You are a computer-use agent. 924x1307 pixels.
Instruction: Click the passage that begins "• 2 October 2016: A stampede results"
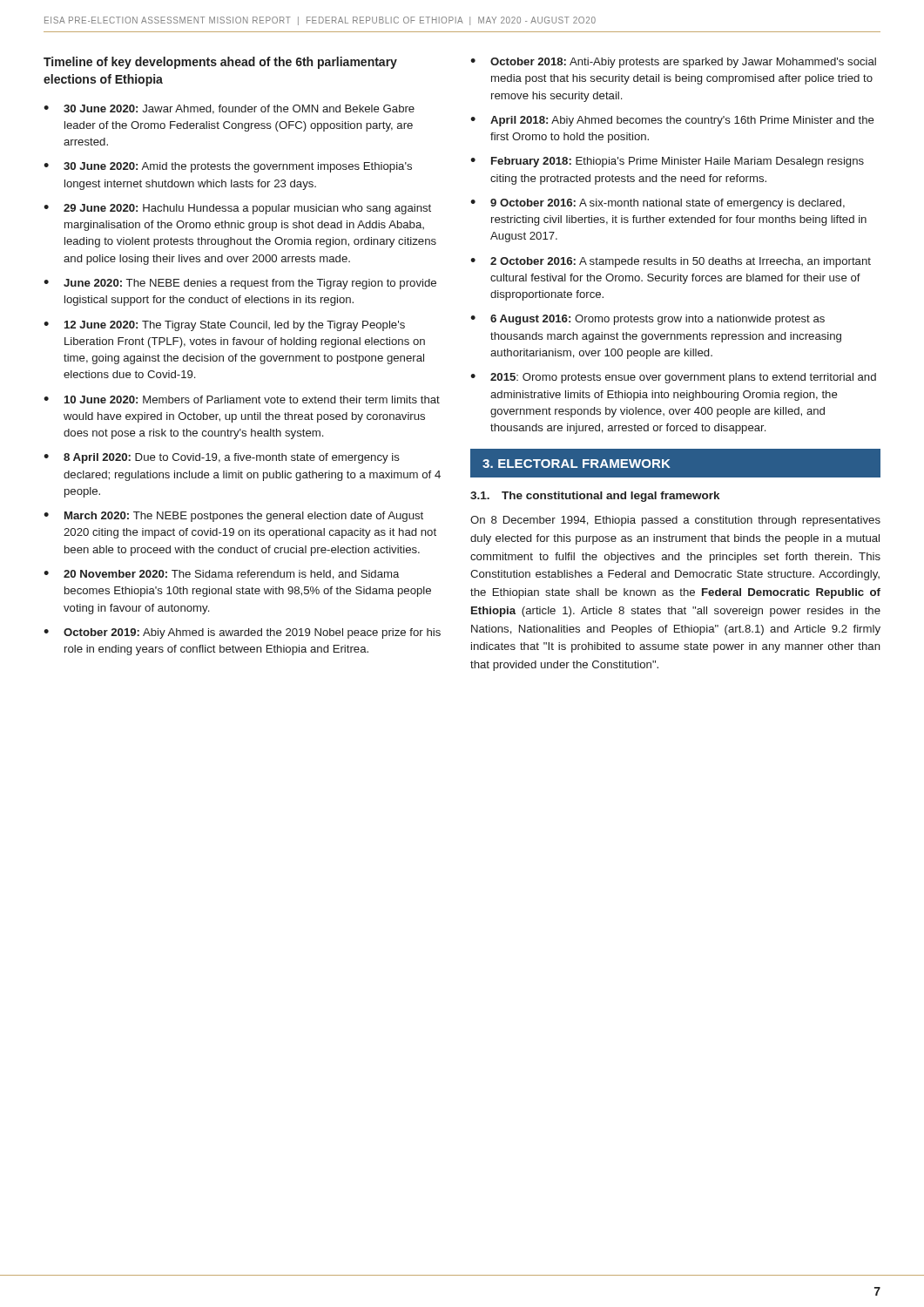click(675, 278)
